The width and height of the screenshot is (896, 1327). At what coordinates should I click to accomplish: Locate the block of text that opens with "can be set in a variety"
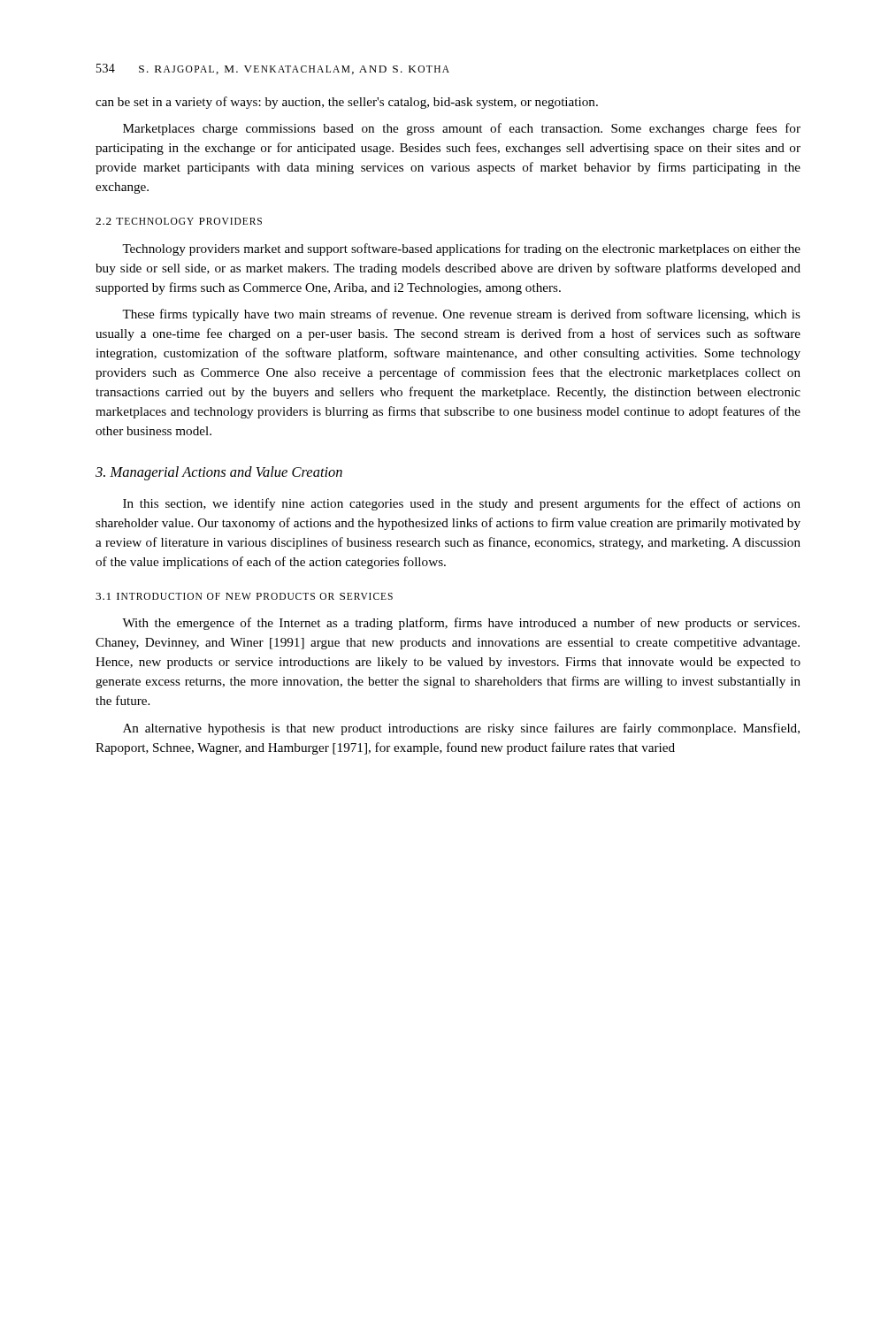(448, 102)
